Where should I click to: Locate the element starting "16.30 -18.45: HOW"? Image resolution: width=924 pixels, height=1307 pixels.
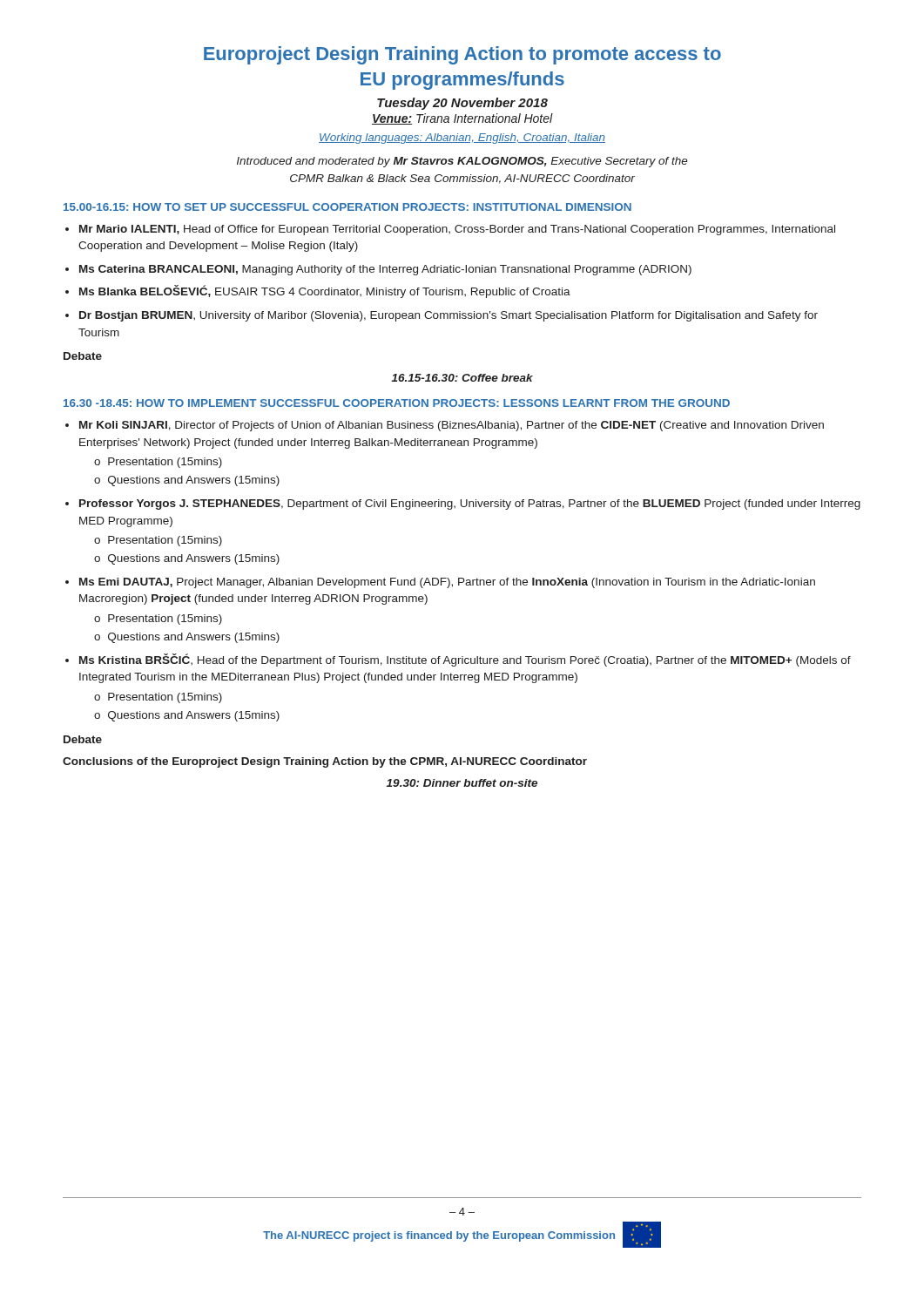(x=397, y=403)
